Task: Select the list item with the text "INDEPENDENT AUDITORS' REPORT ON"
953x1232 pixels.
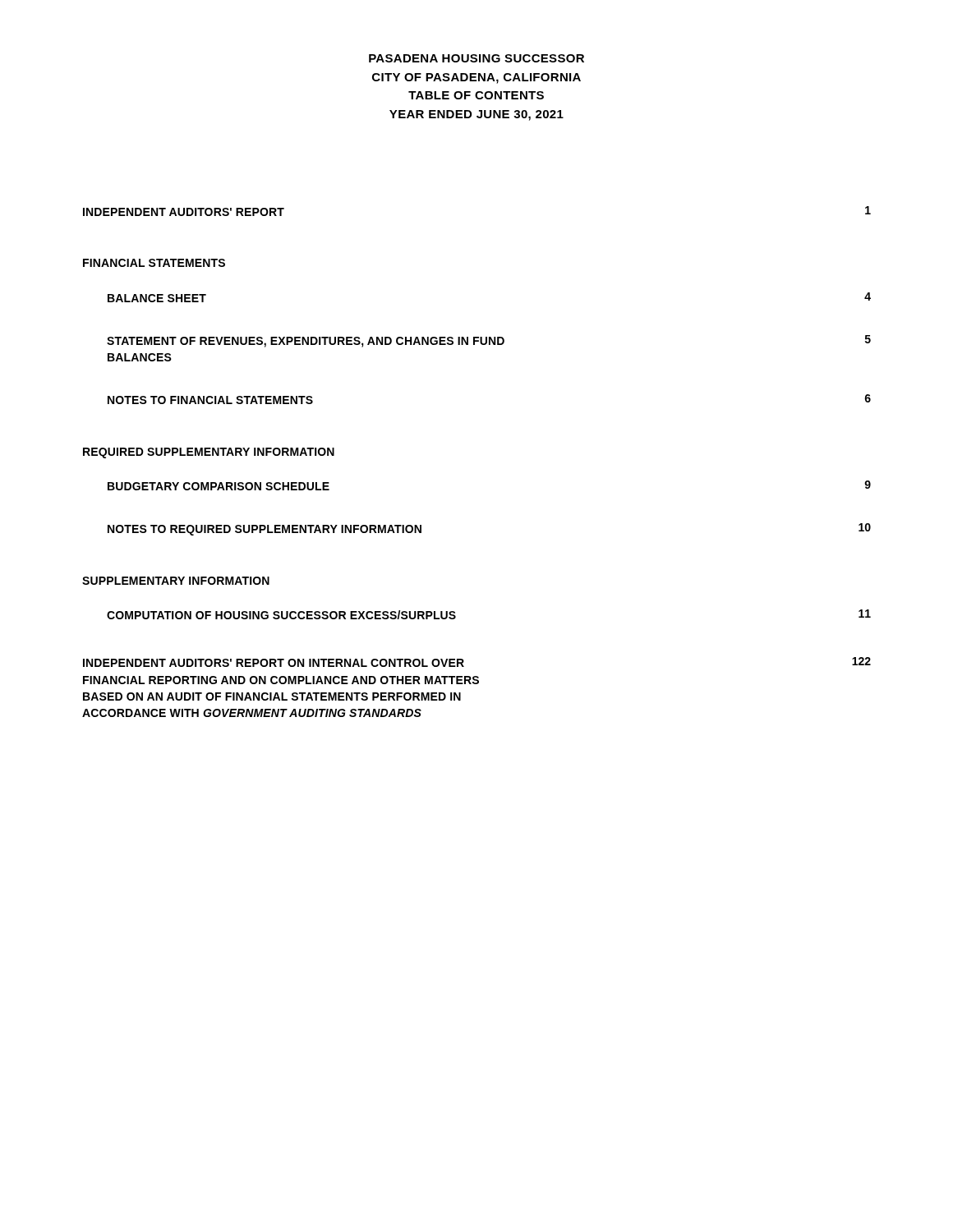Action: tap(476, 688)
